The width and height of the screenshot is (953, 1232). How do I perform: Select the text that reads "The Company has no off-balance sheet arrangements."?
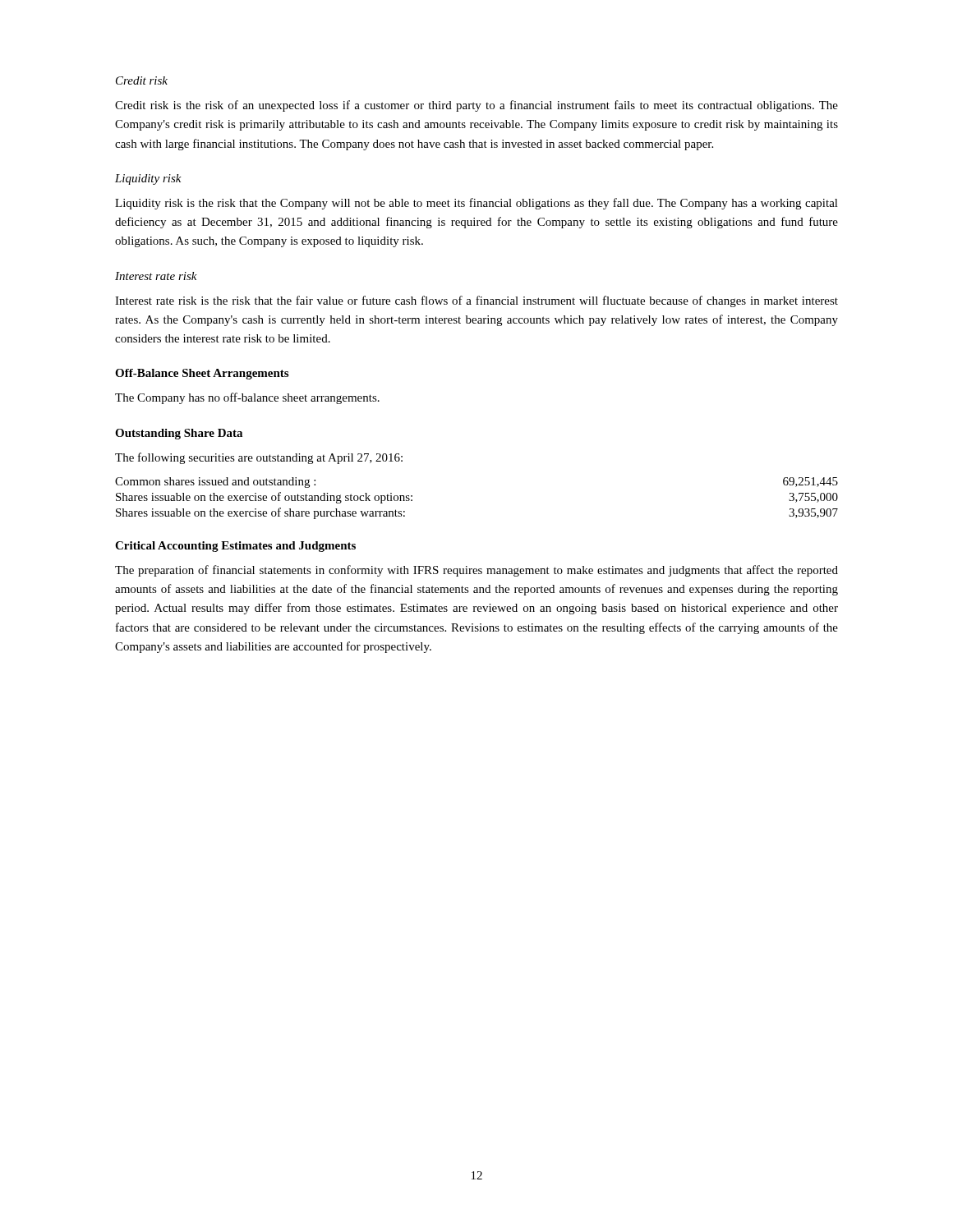pos(247,398)
